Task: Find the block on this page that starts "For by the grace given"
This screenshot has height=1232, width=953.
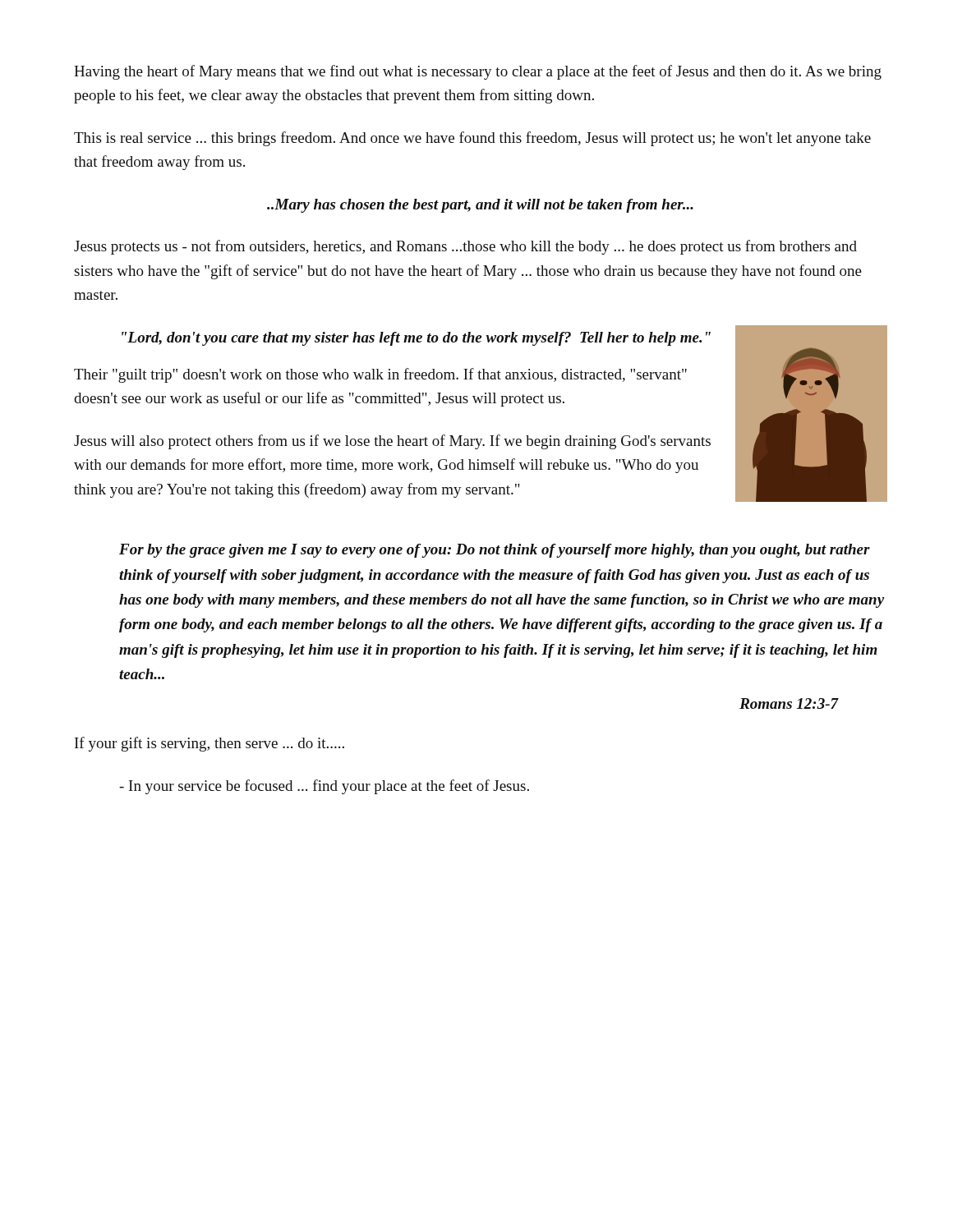Action: tap(502, 612)
